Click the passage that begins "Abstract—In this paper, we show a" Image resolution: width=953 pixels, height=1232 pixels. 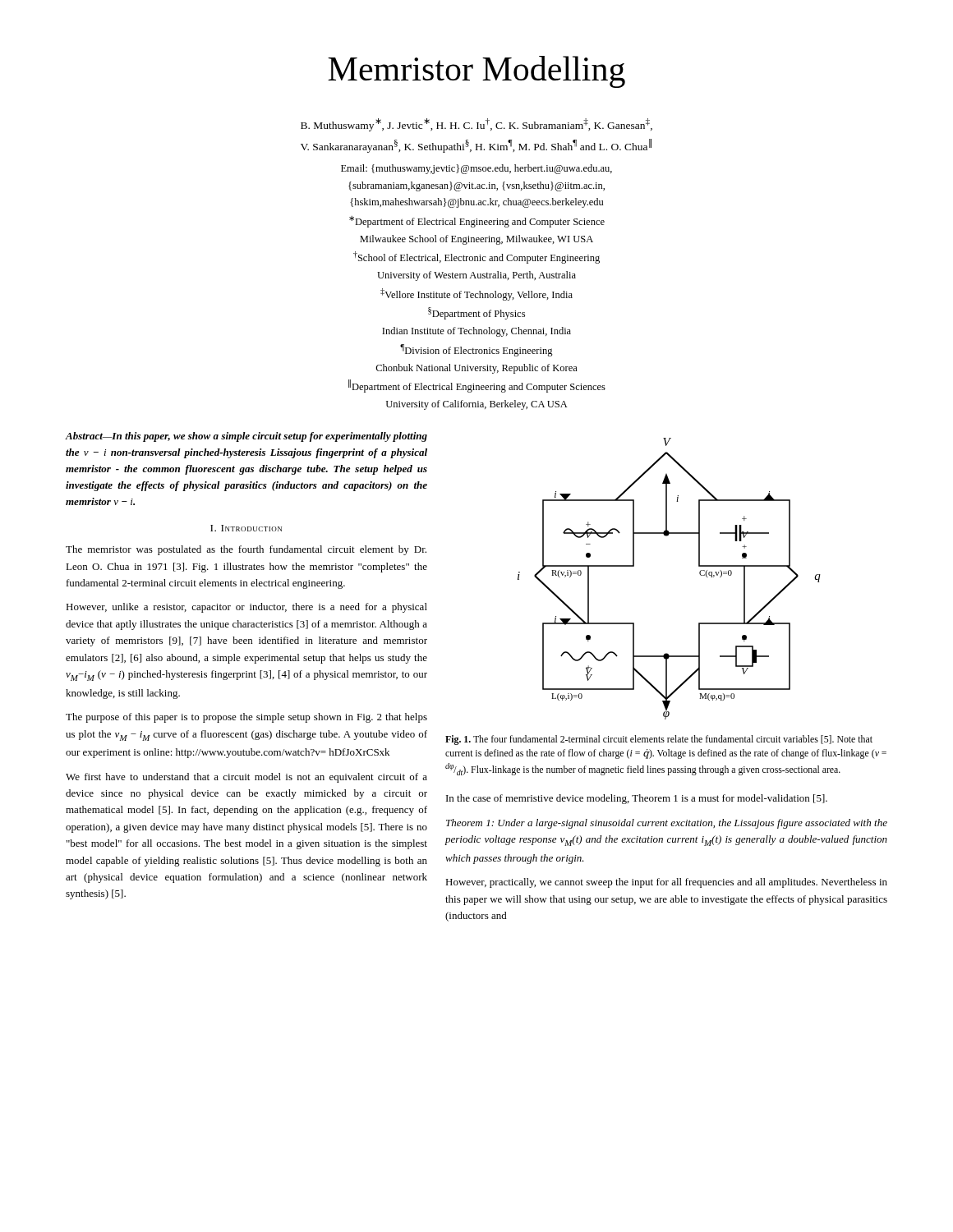[x=246, y=468]
